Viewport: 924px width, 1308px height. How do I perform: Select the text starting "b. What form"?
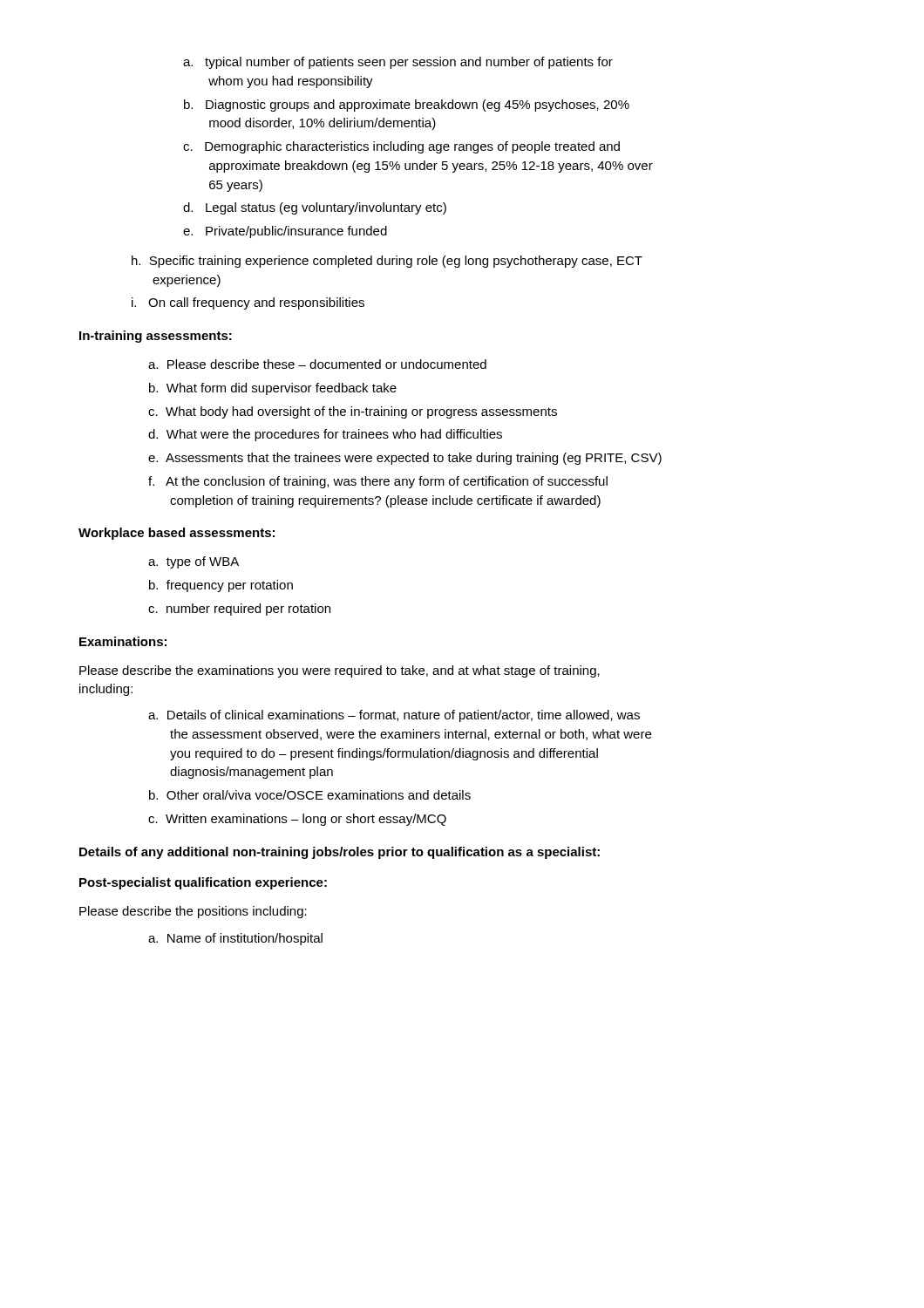[272, 387]
